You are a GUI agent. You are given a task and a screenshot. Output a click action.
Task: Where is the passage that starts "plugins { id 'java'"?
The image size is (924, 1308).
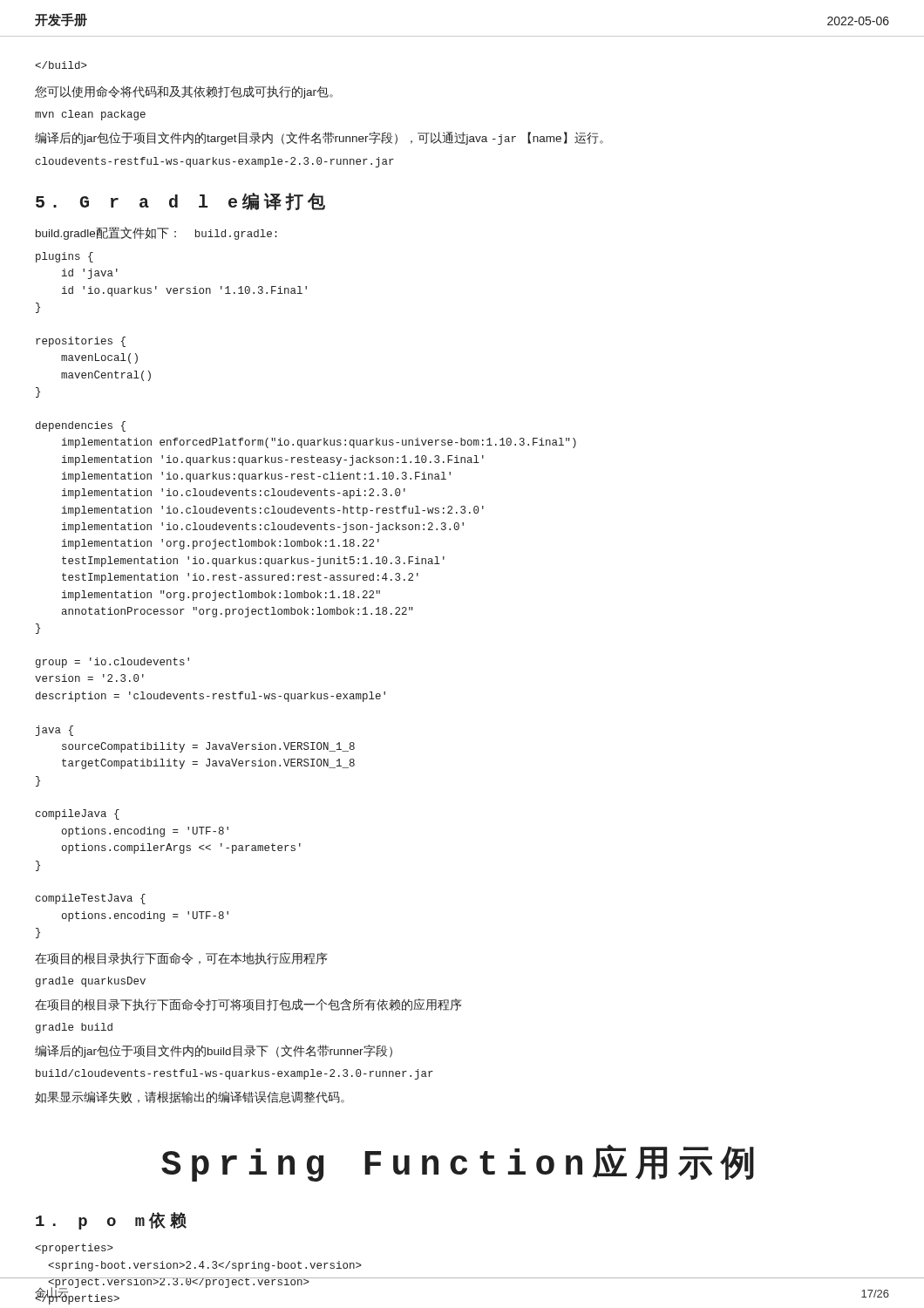point(65,257)
